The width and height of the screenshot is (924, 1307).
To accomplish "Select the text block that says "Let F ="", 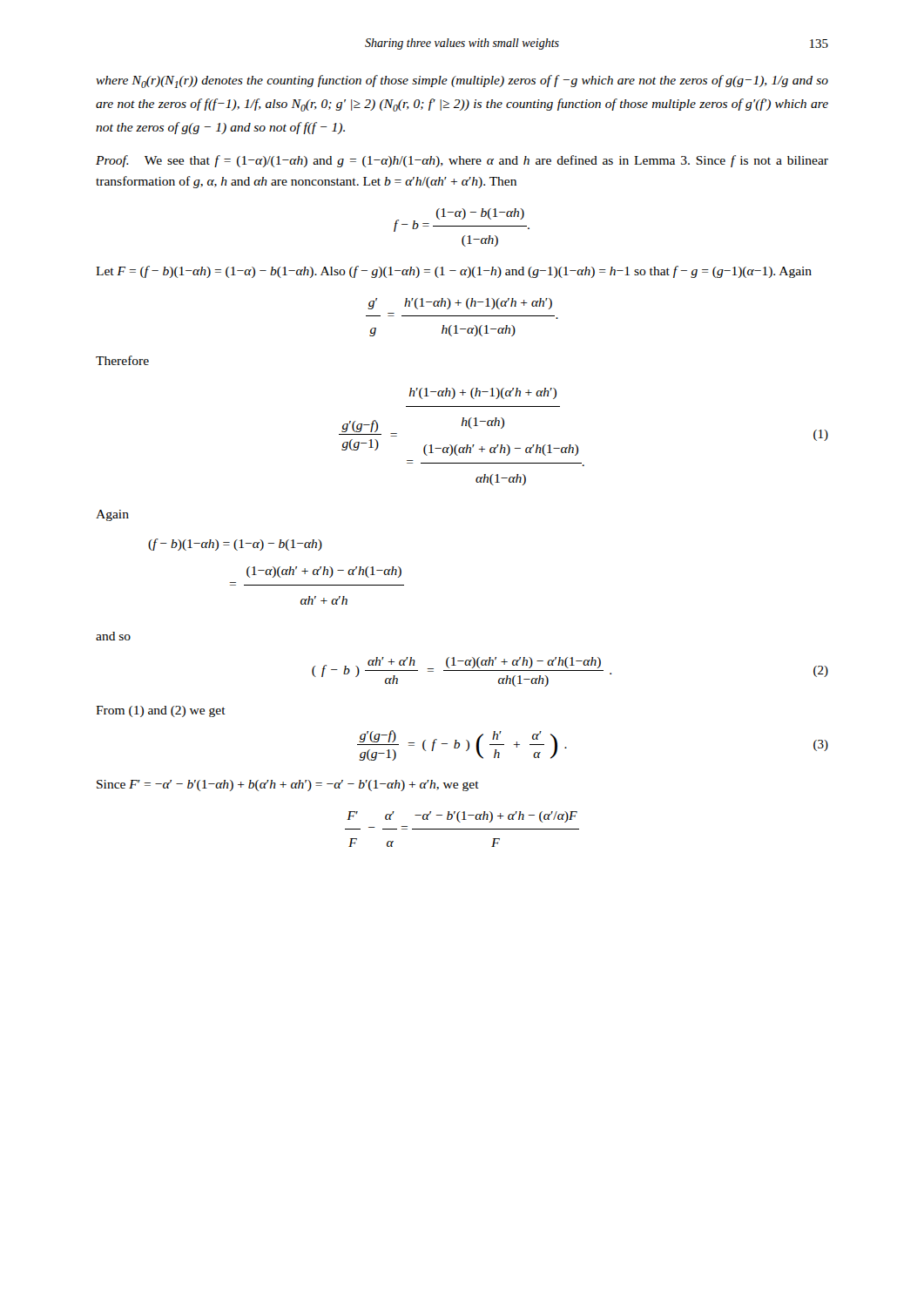I will [x=454, y=271].
